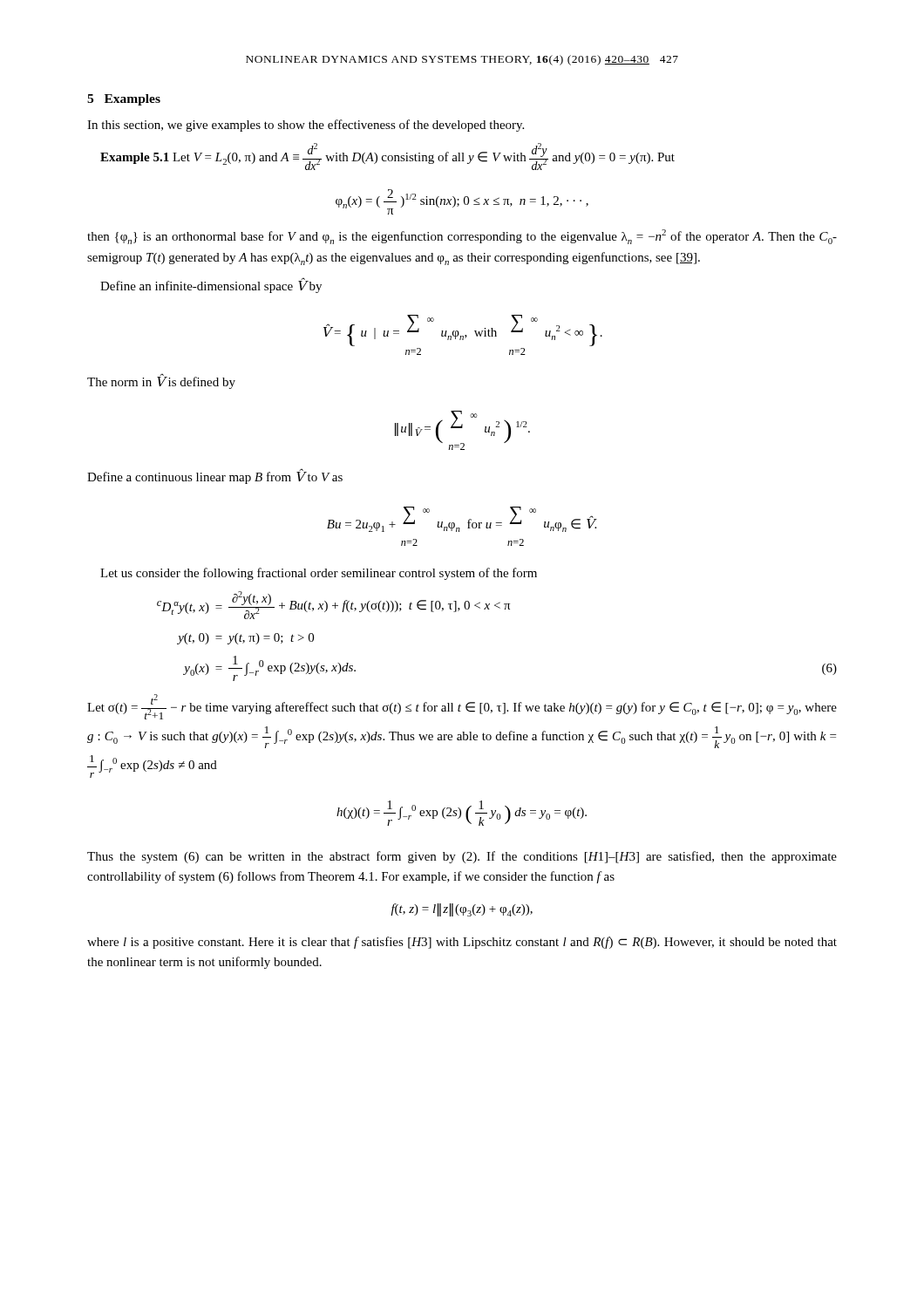The width and height of the screenshot is (924, 1308).
Task: Select the text containing "The norm in V̂ is defined by"
Action: pyautogui.click(x=161, y=382)
